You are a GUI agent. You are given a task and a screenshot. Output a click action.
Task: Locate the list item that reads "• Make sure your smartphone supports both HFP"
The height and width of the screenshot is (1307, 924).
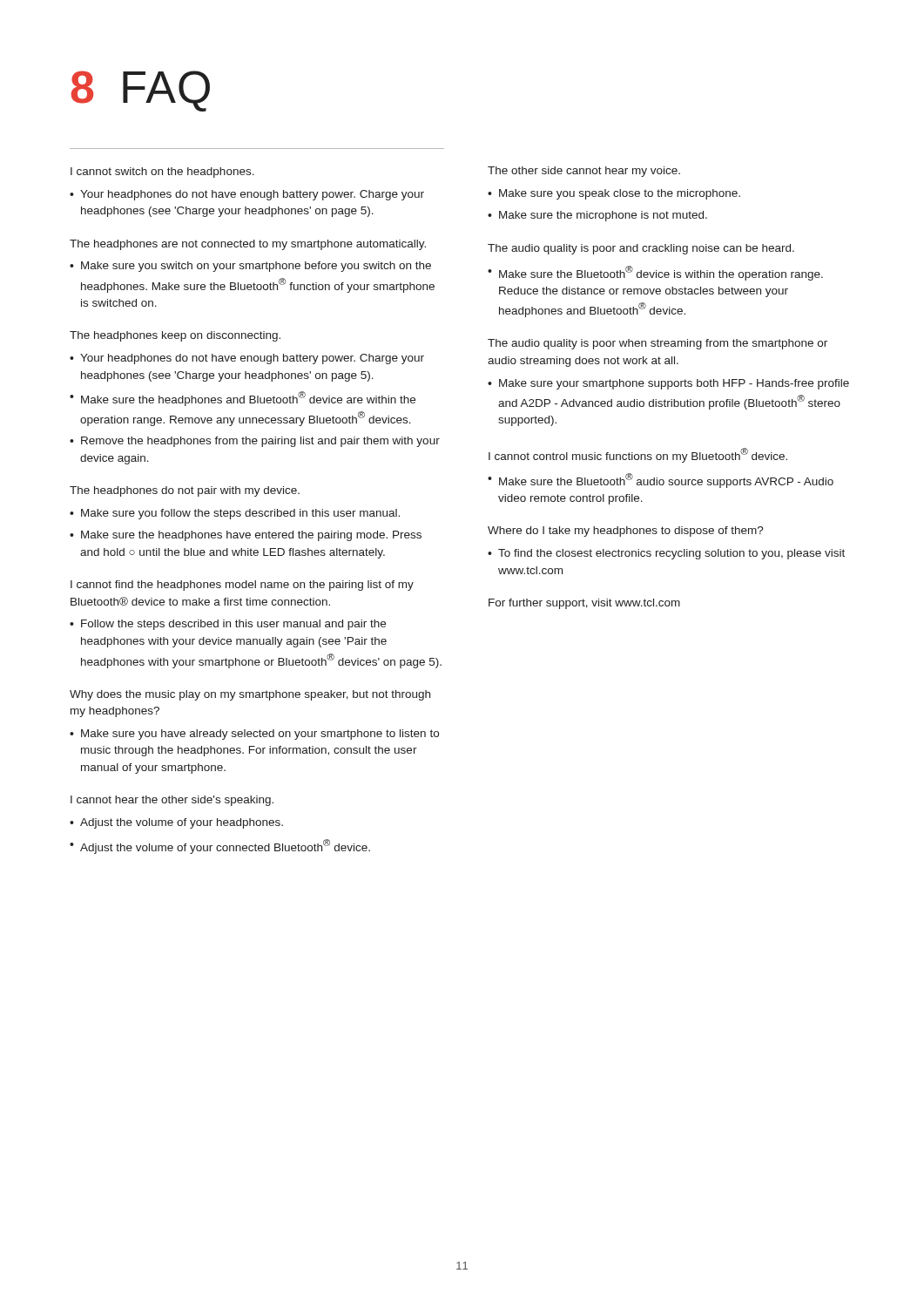pyautogui.click(x=671, y=401)
